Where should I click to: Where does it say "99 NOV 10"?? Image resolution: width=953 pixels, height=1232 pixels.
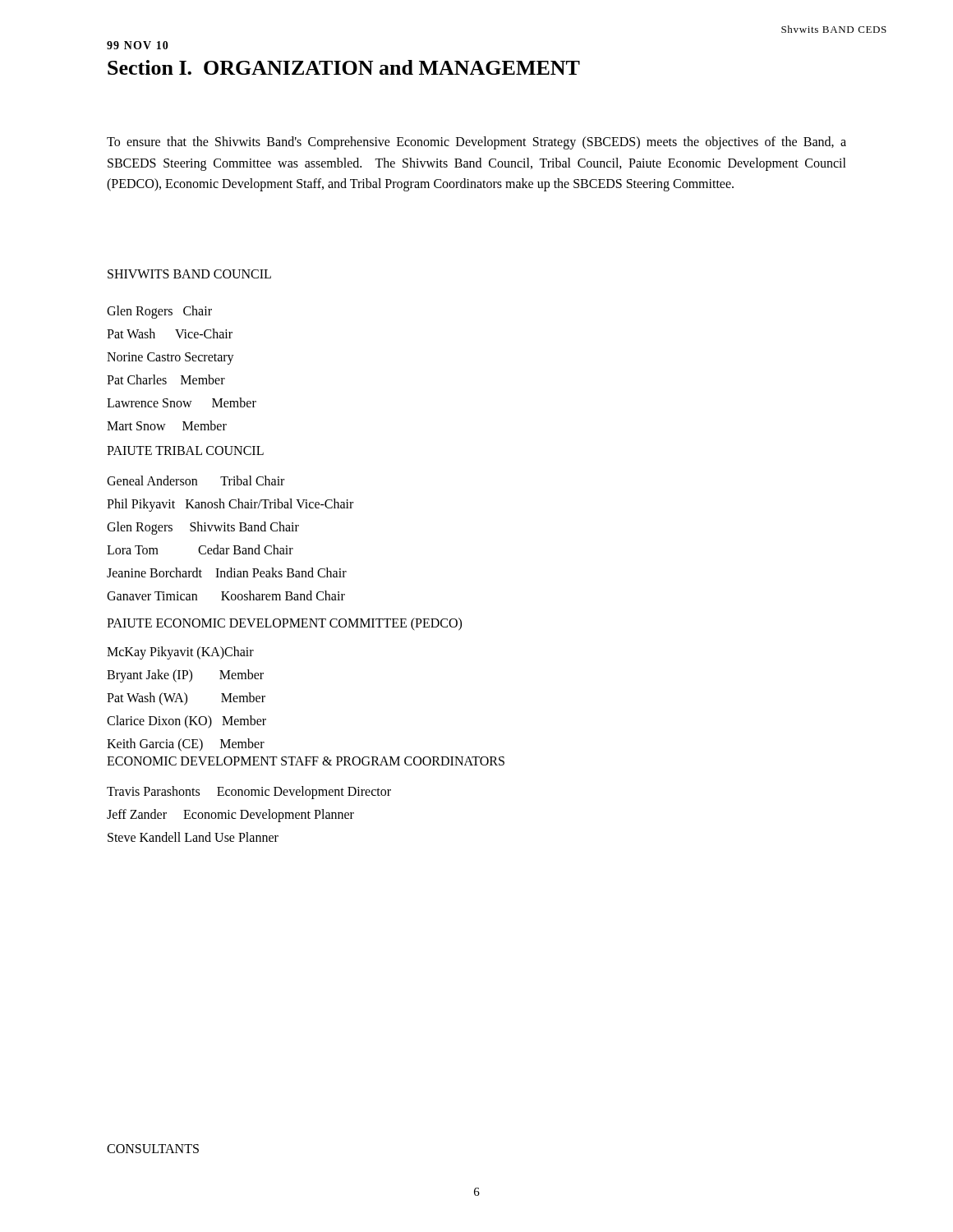pos(138,46)
